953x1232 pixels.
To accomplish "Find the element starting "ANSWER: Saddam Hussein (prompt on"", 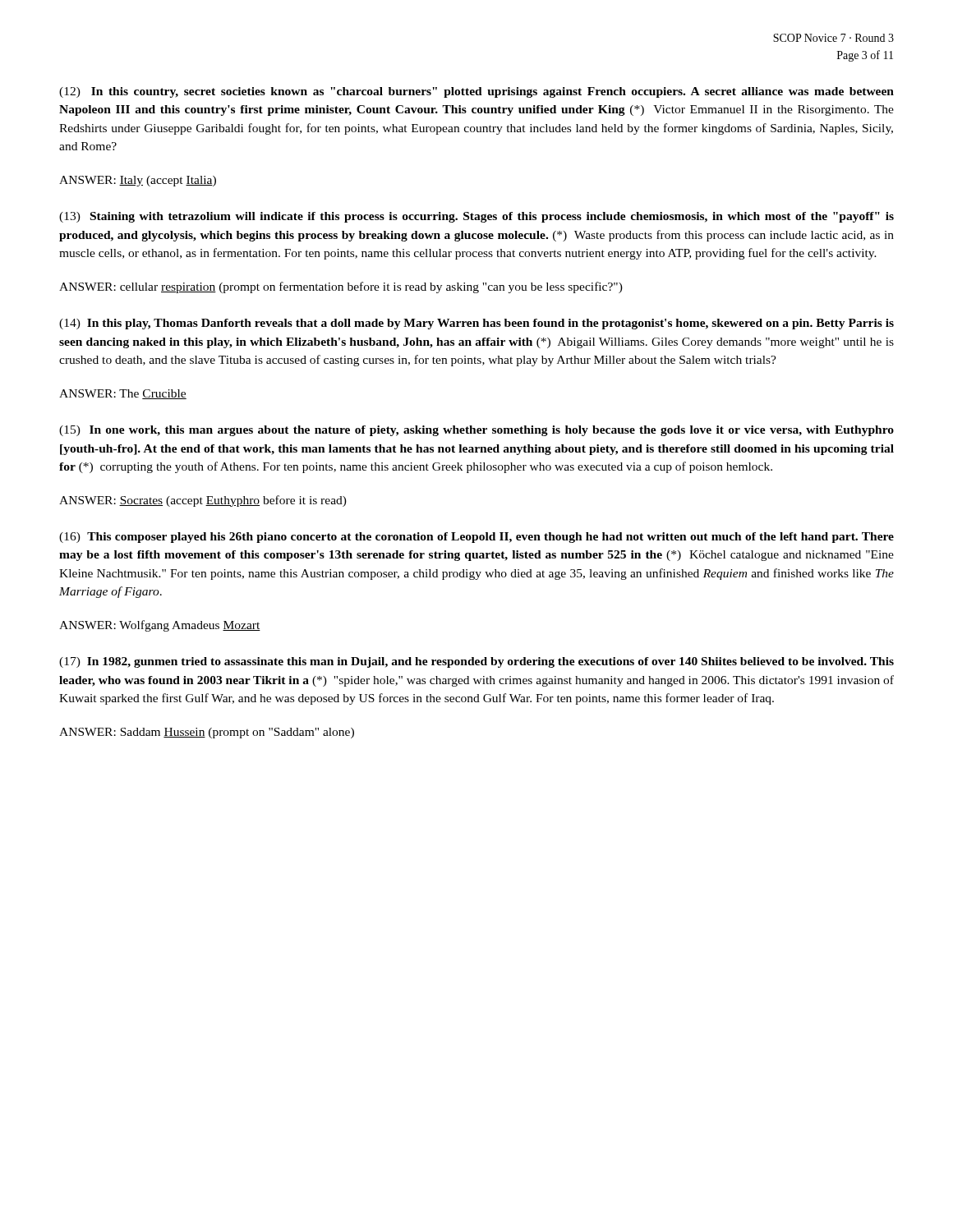I will click(207, 733).
